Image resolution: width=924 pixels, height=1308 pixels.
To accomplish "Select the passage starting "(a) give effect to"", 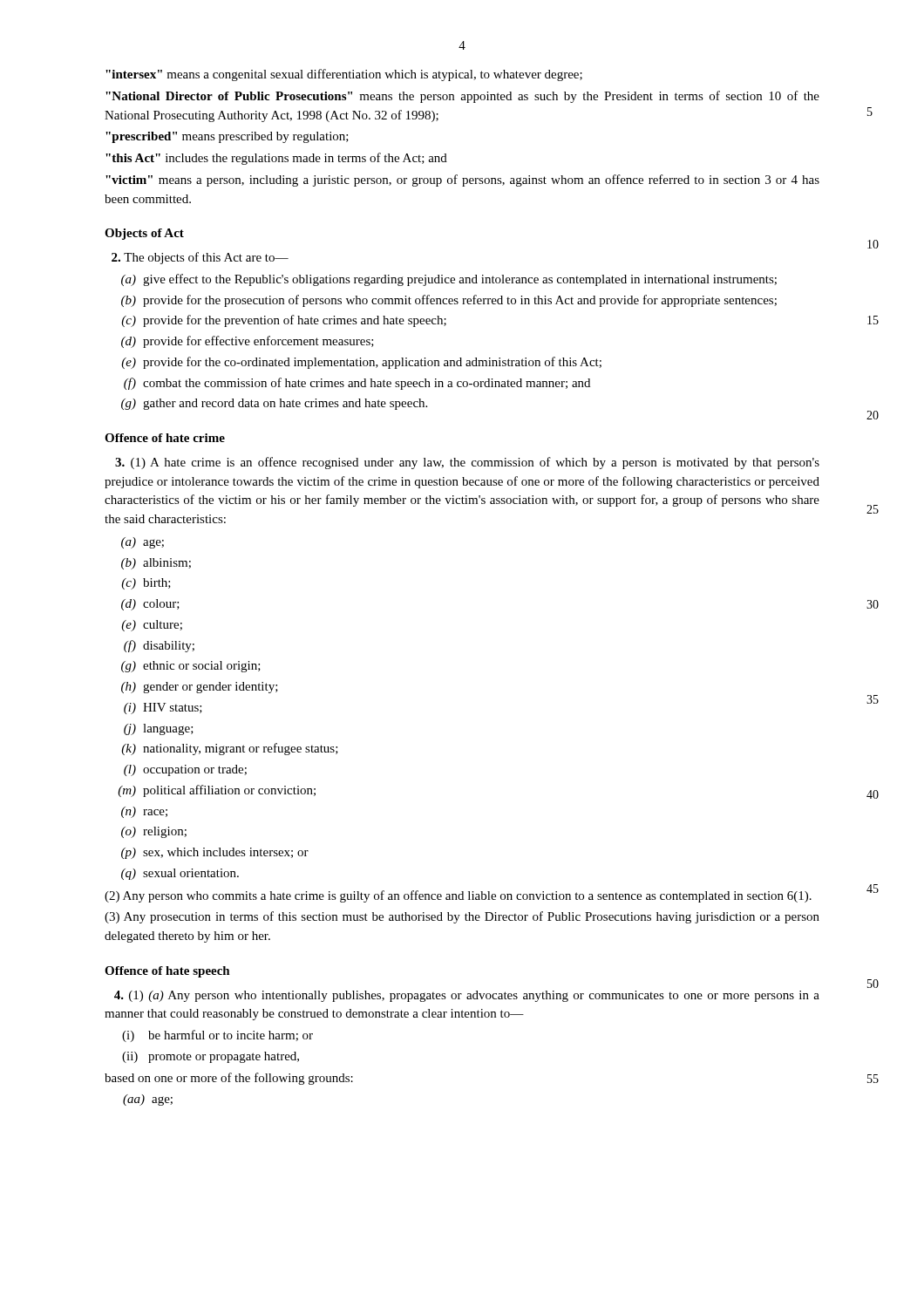I will 462,280.
